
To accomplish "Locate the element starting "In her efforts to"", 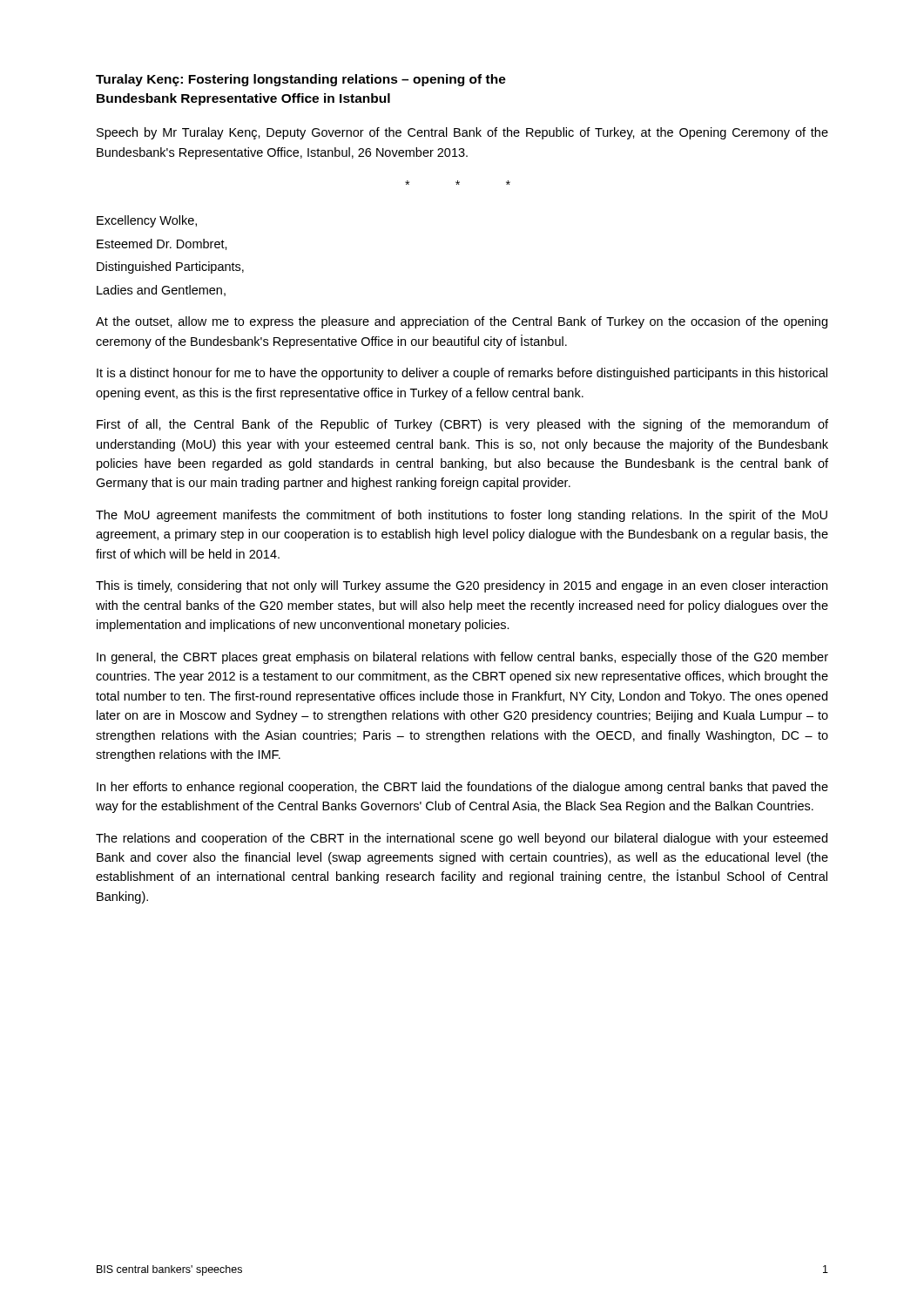I will pos(462,796).
